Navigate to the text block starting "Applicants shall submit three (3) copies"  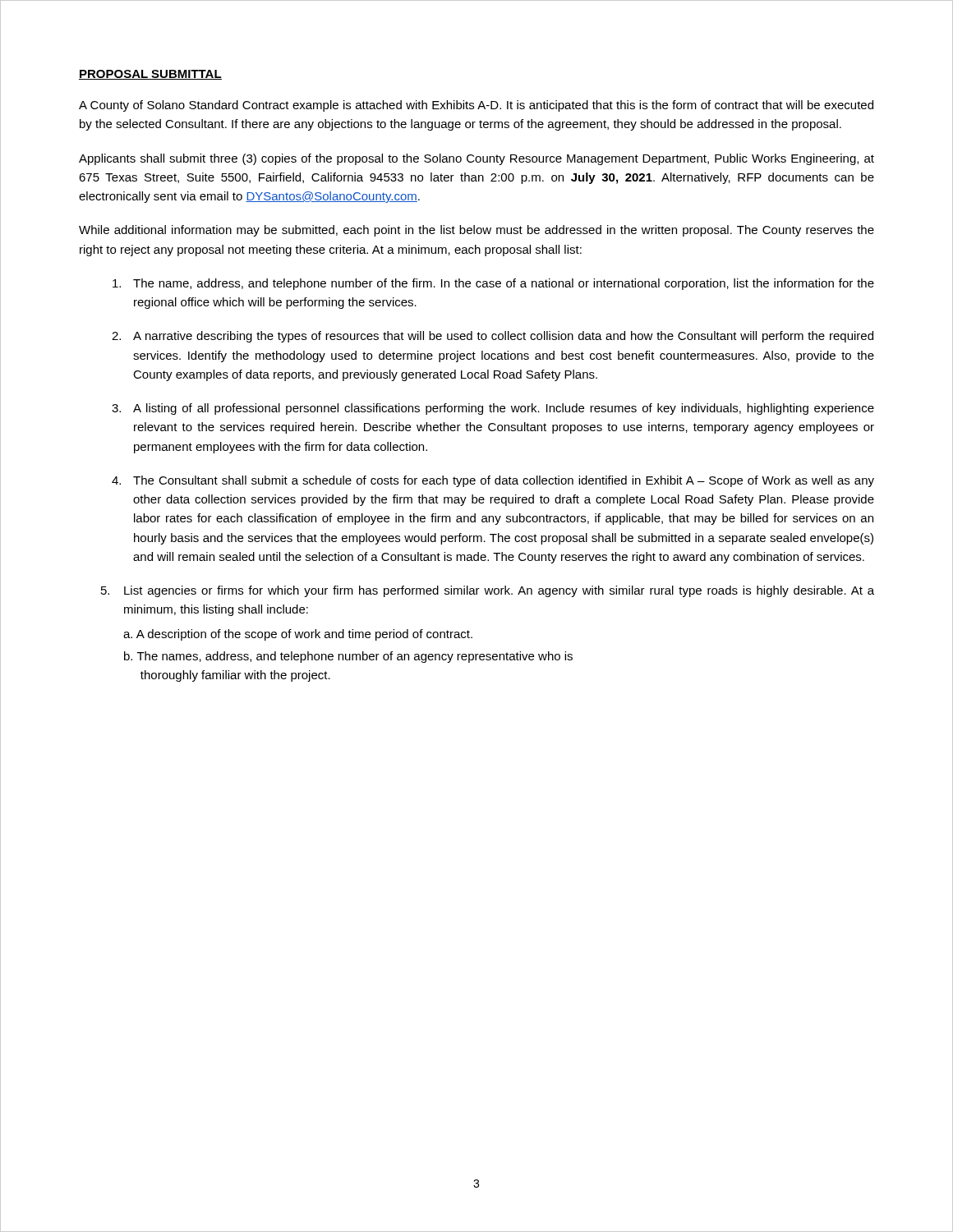click(476, 177)
